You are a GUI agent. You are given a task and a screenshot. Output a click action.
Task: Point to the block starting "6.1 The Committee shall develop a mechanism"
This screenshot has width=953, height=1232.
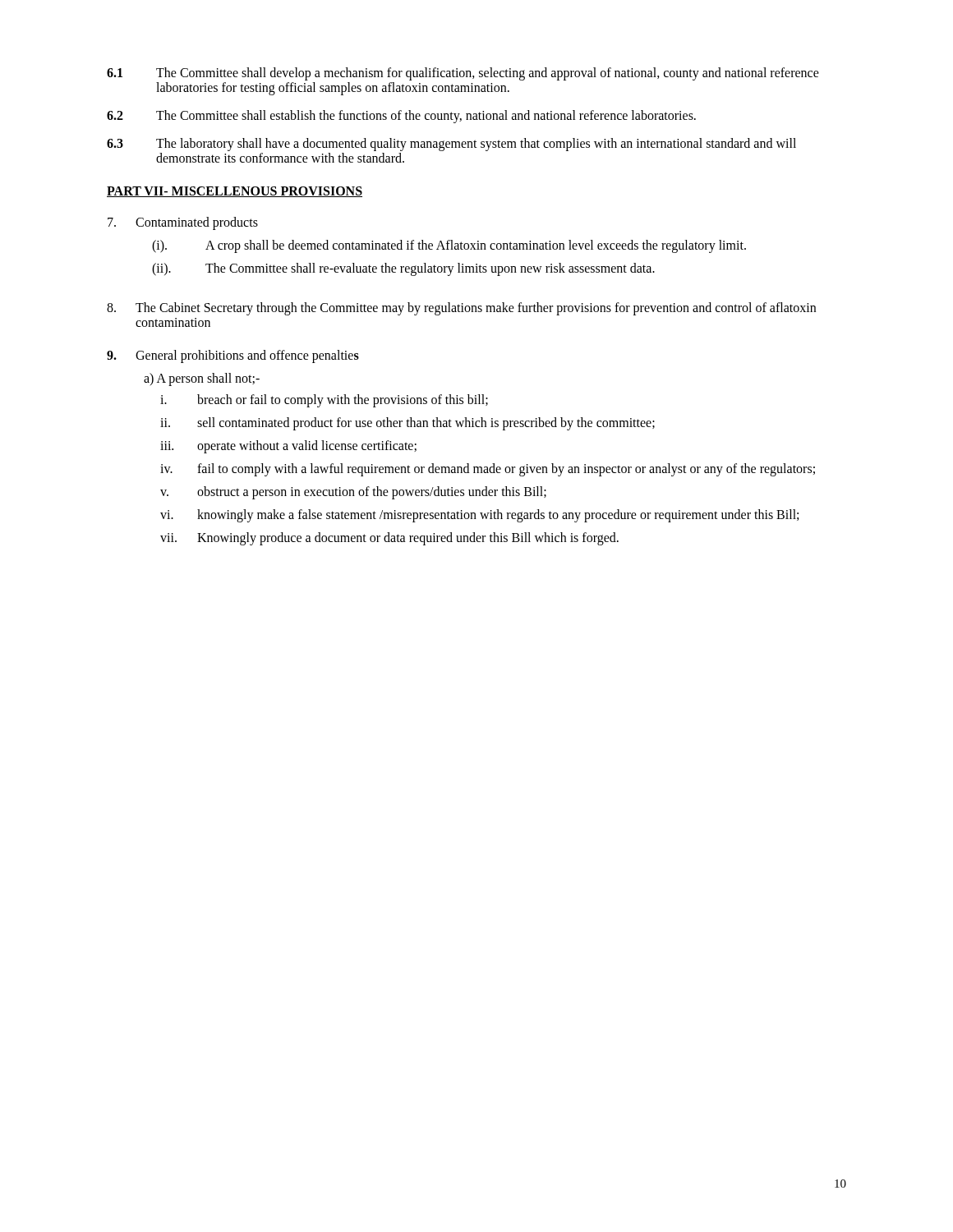point(476,80)
